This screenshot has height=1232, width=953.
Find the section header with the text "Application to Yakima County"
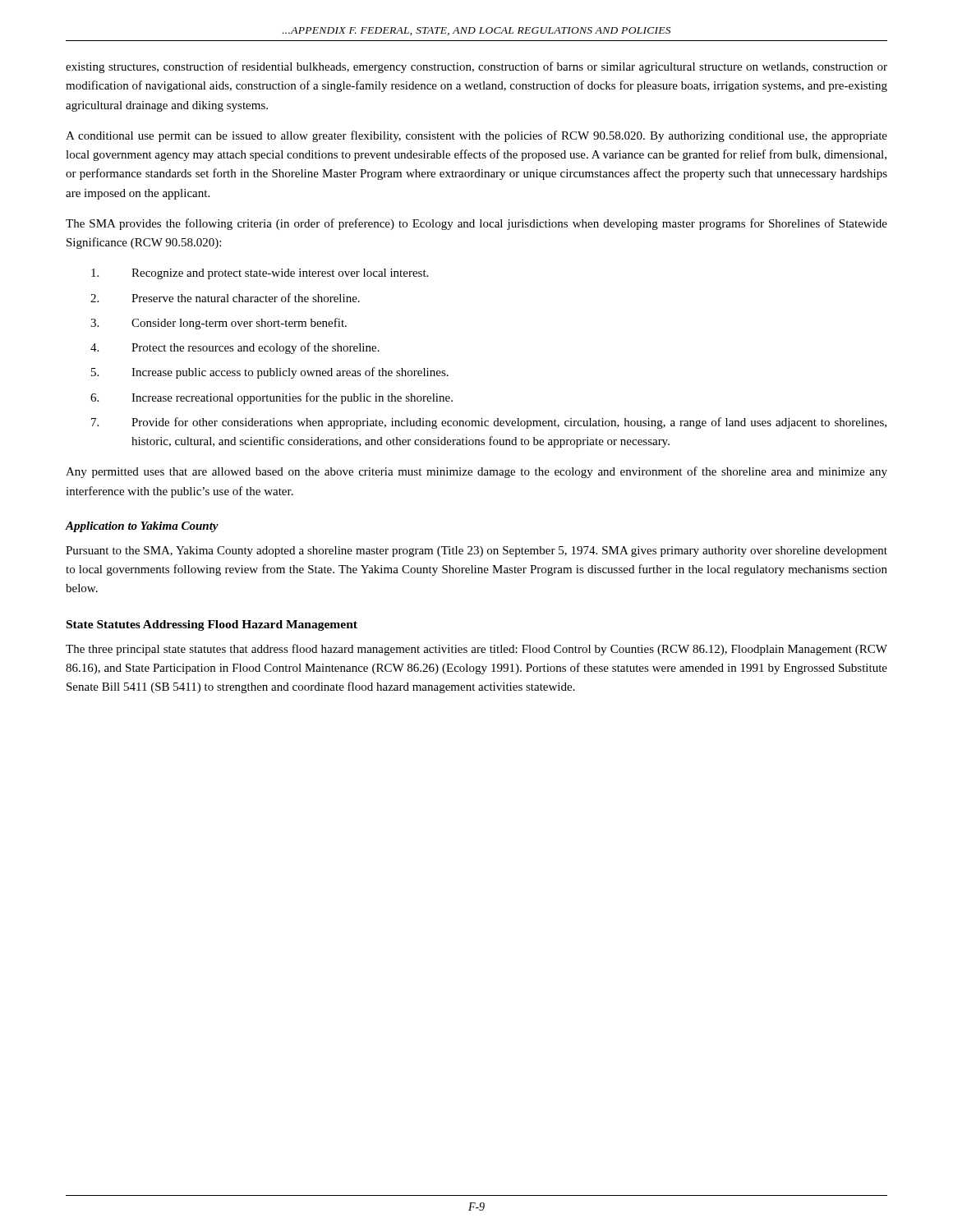click(x=142, y=525)
